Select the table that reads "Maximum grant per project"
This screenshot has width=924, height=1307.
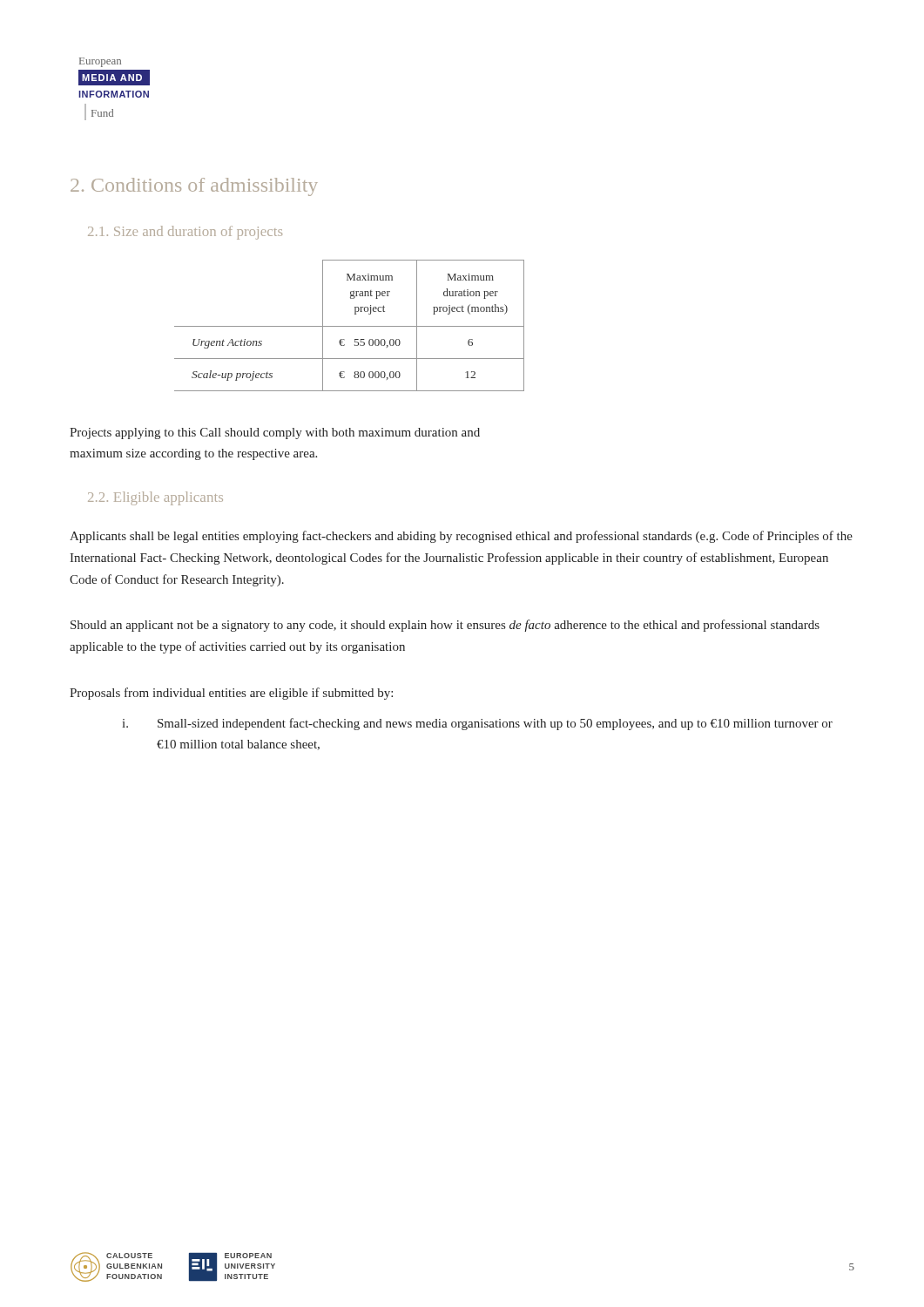pos(514,325)
